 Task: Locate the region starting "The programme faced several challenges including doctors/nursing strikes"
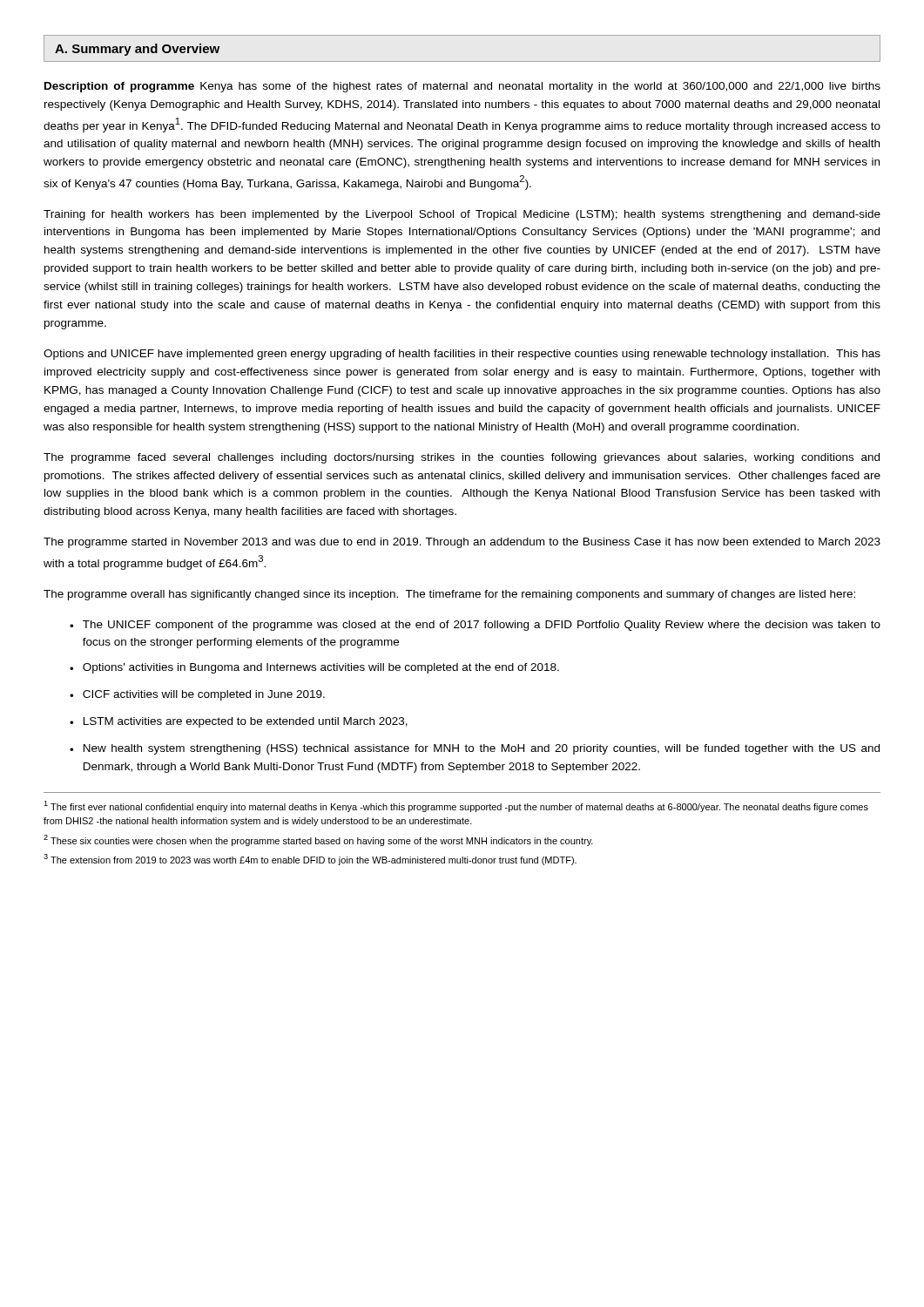462,484
